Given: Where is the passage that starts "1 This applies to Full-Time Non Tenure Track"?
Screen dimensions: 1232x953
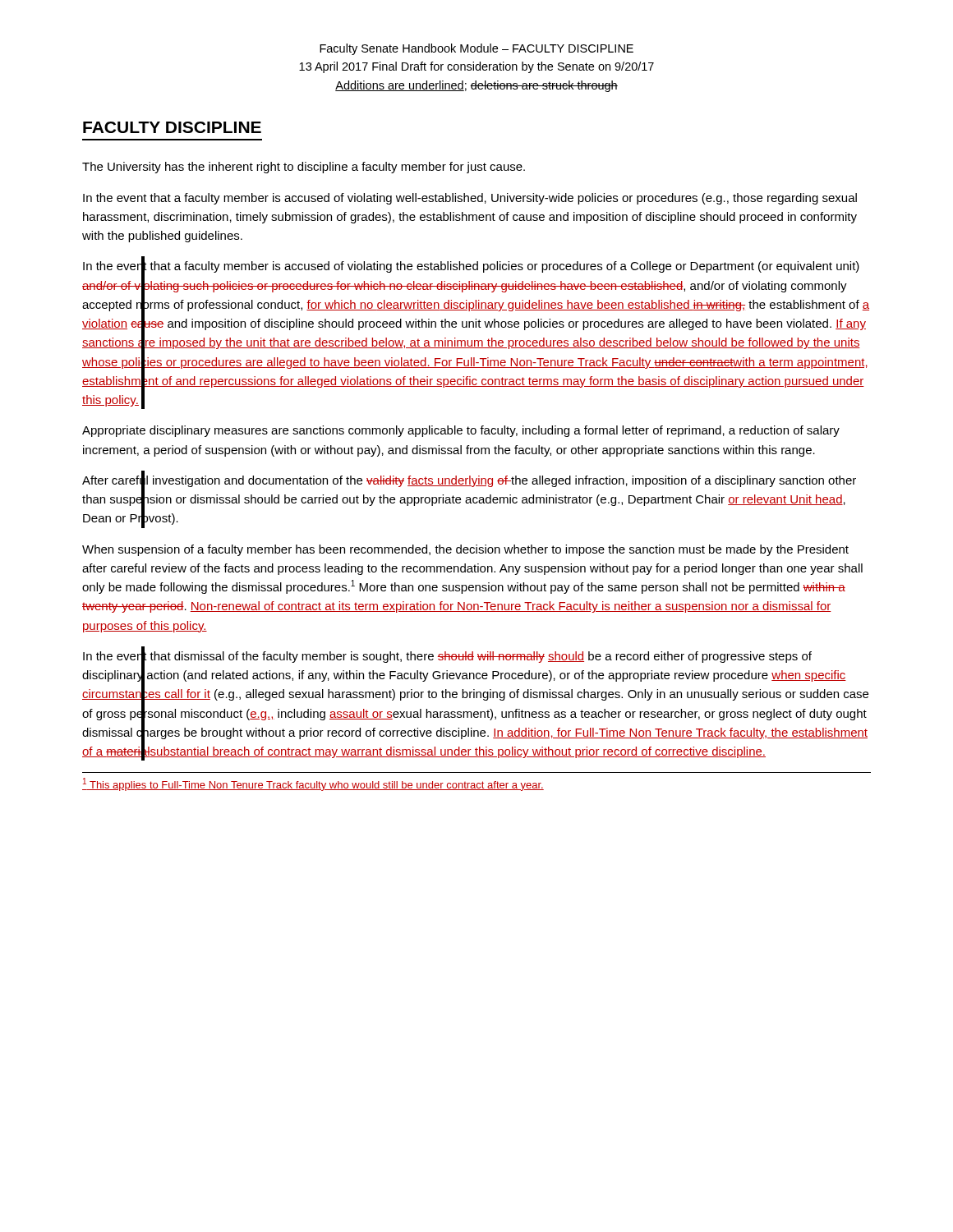Looking at the screenshot, I should tap(313, 784).
